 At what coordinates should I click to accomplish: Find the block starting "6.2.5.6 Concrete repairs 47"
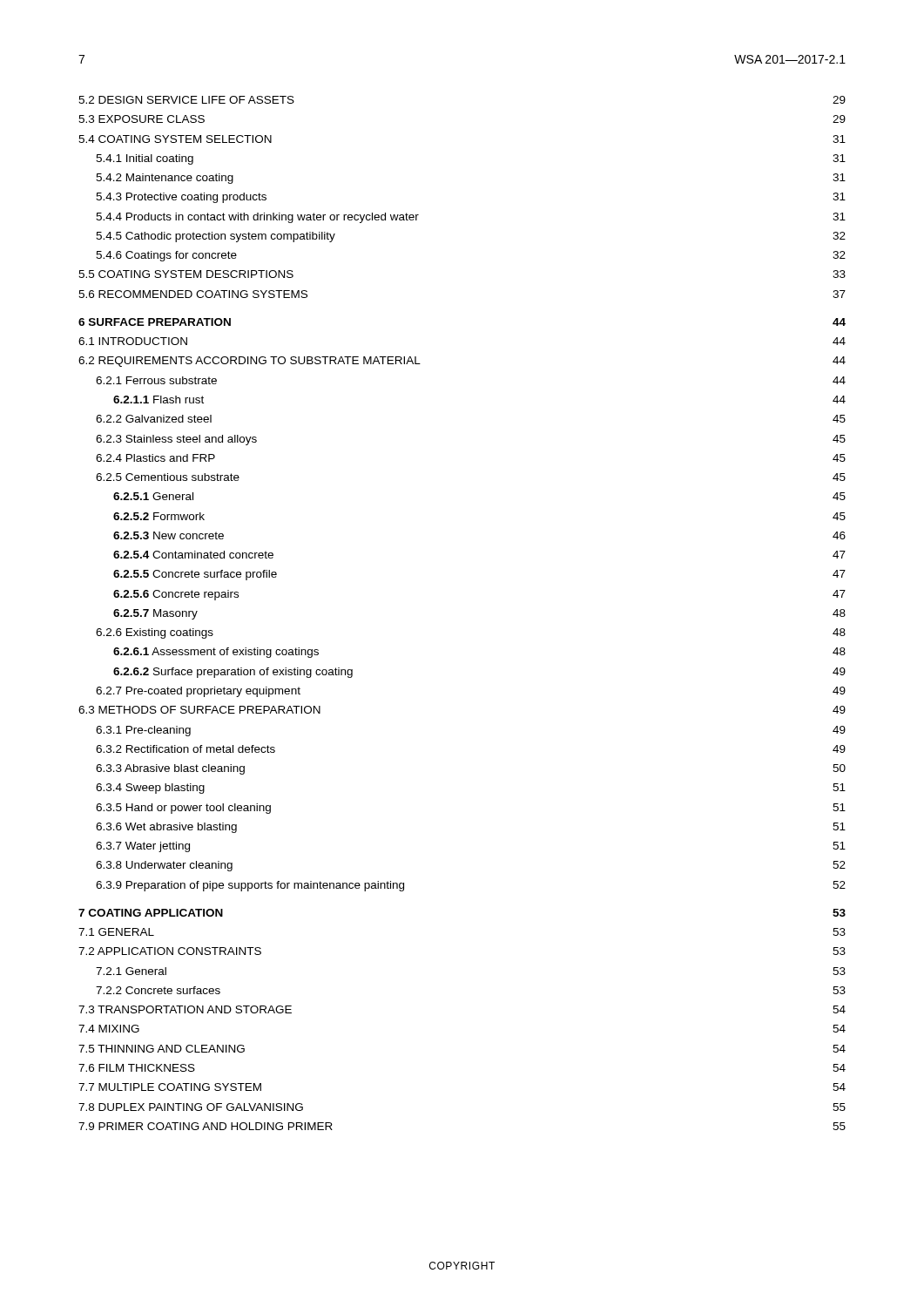coord(175,595)
